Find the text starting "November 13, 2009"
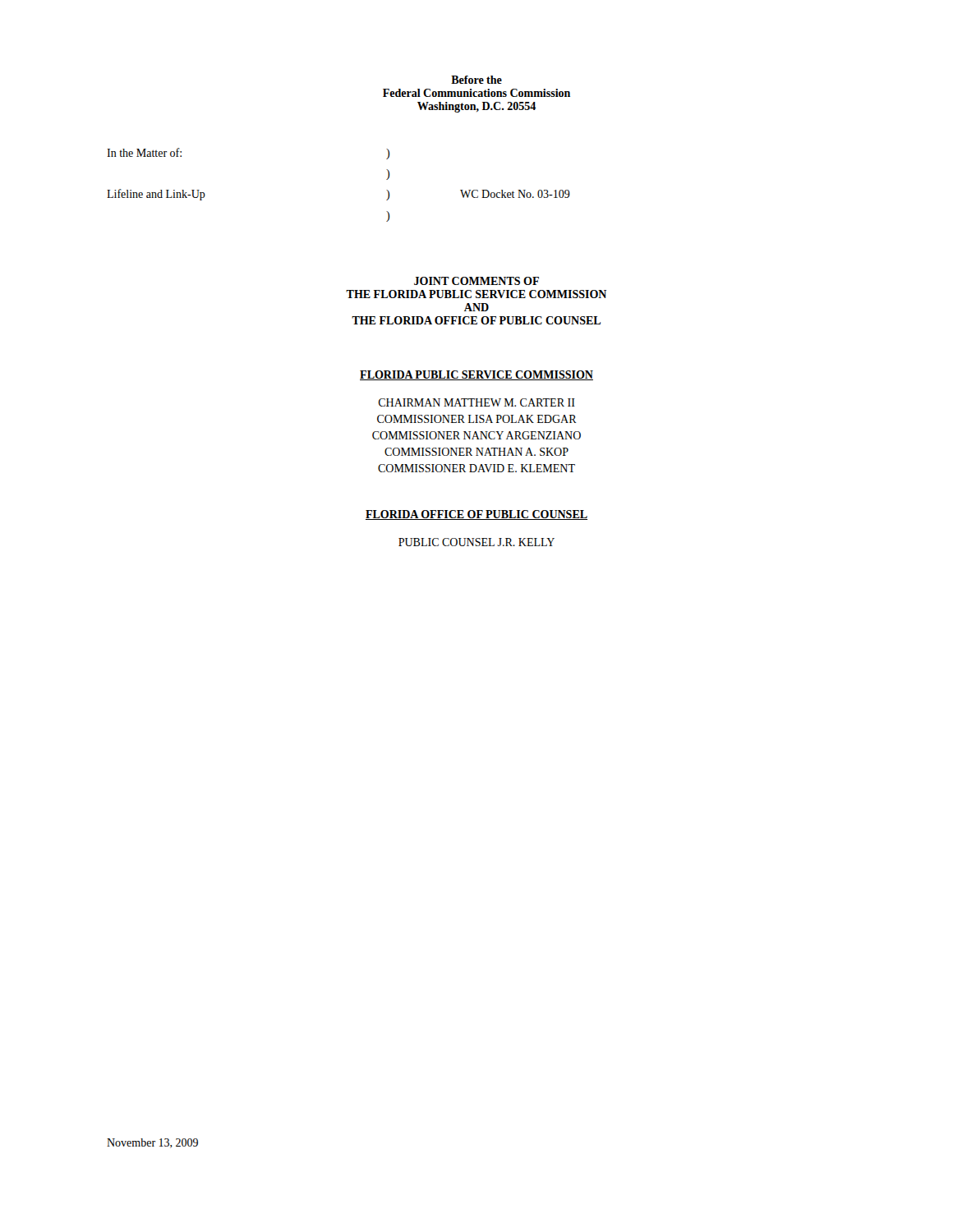 (x=153, y=1143)
